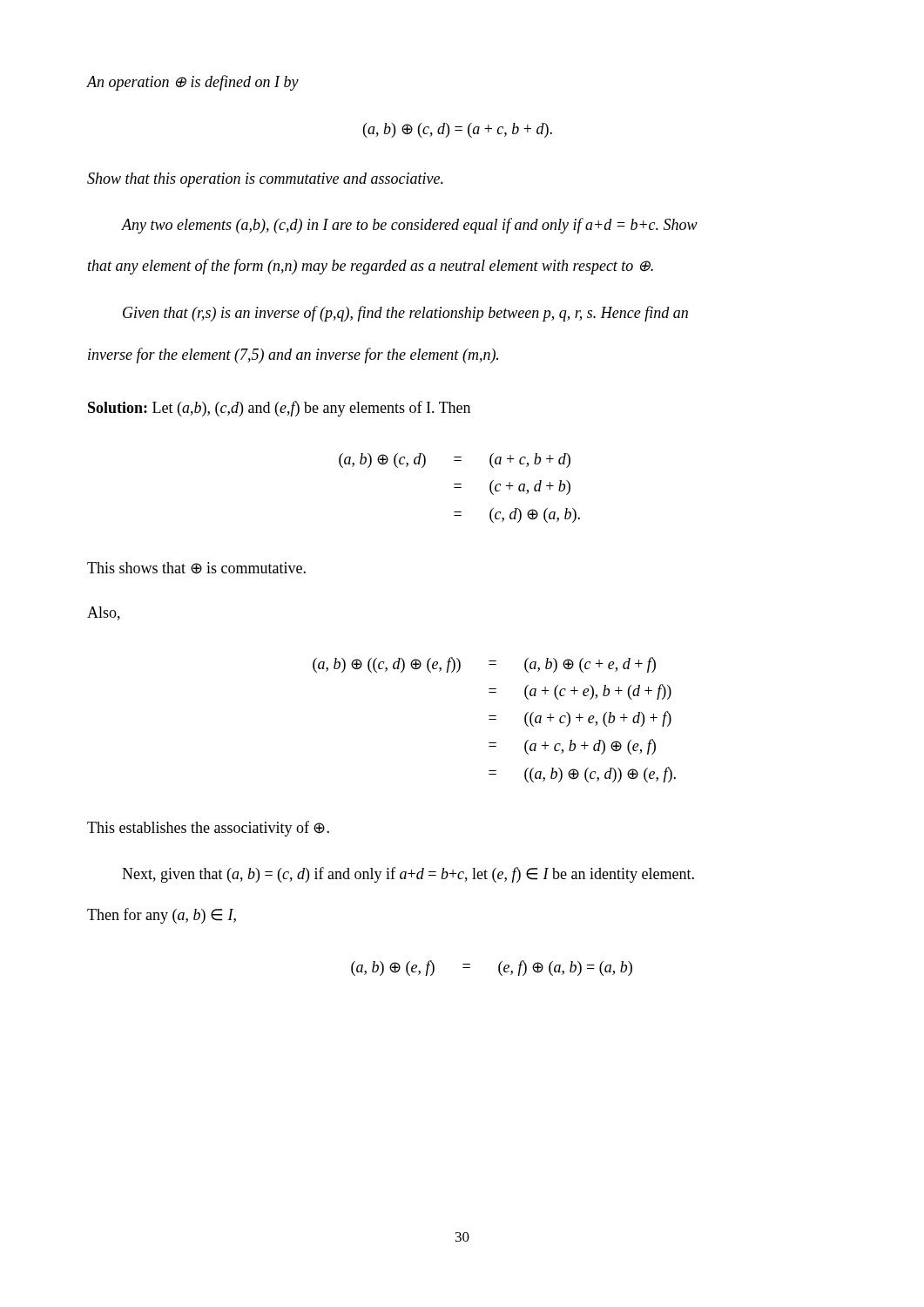
Task: Select the formula that reads "(a, b) ⊕ (e, f)"
Action: click(x=458, y=967)
